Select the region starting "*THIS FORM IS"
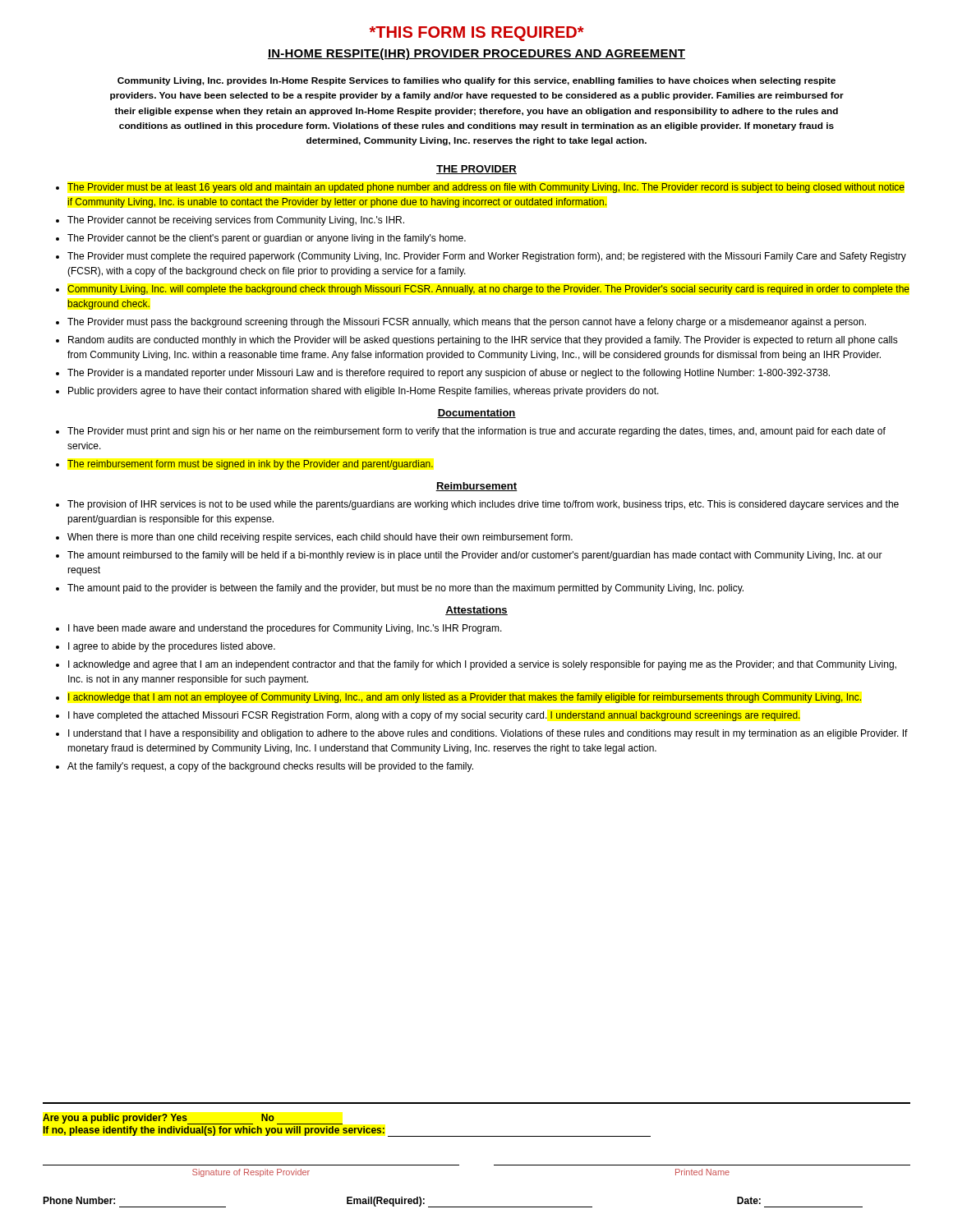Screen dimensions: 1232x953 click(476, 32)
